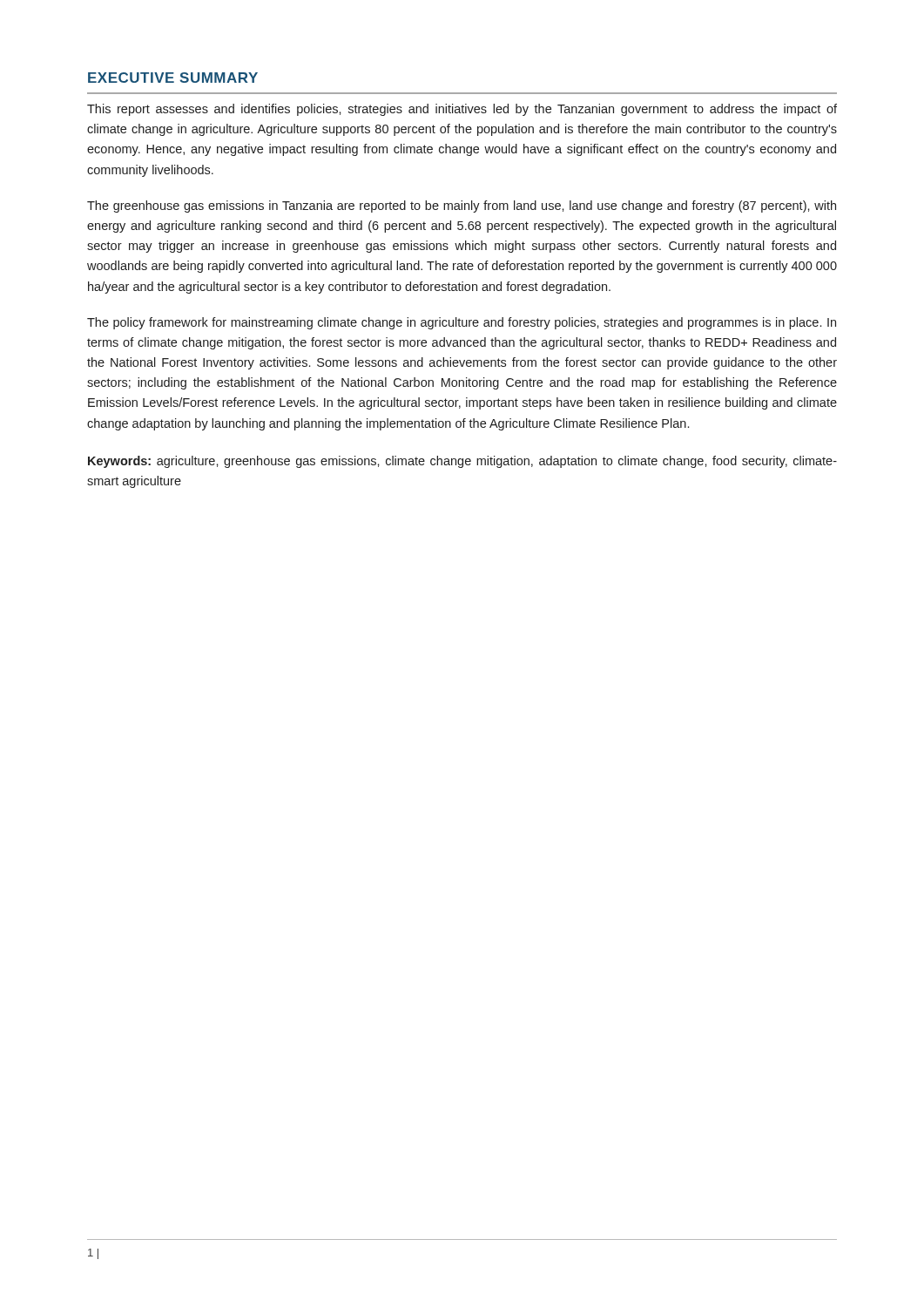Select the section header that says "EXECUTIVE SUMMARY"

coord(462,82)
